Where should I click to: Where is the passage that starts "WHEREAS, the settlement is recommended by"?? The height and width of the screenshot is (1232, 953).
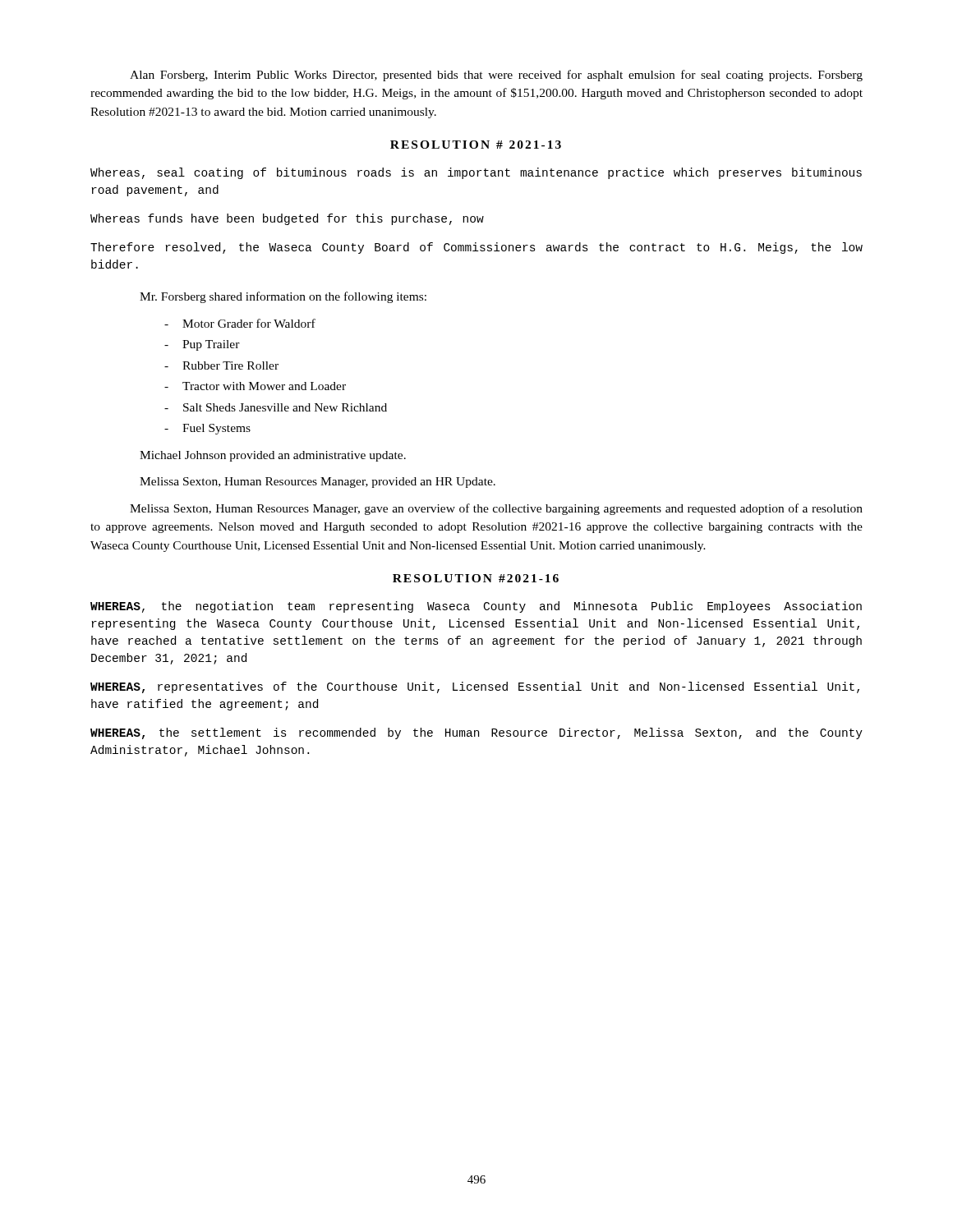tap(476, 742)
